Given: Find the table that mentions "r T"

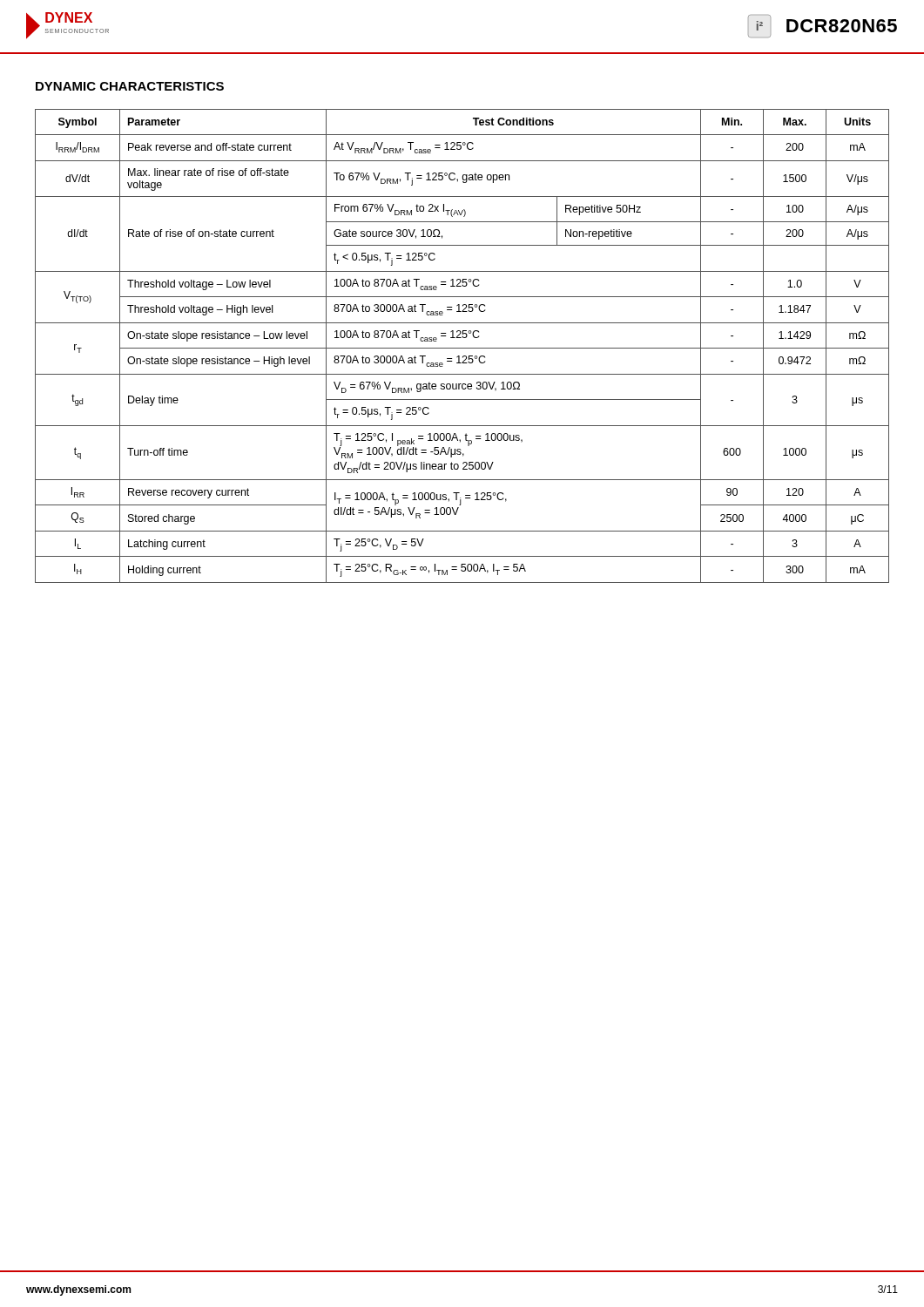Looking at the screenshot, I should pos(462,346).
